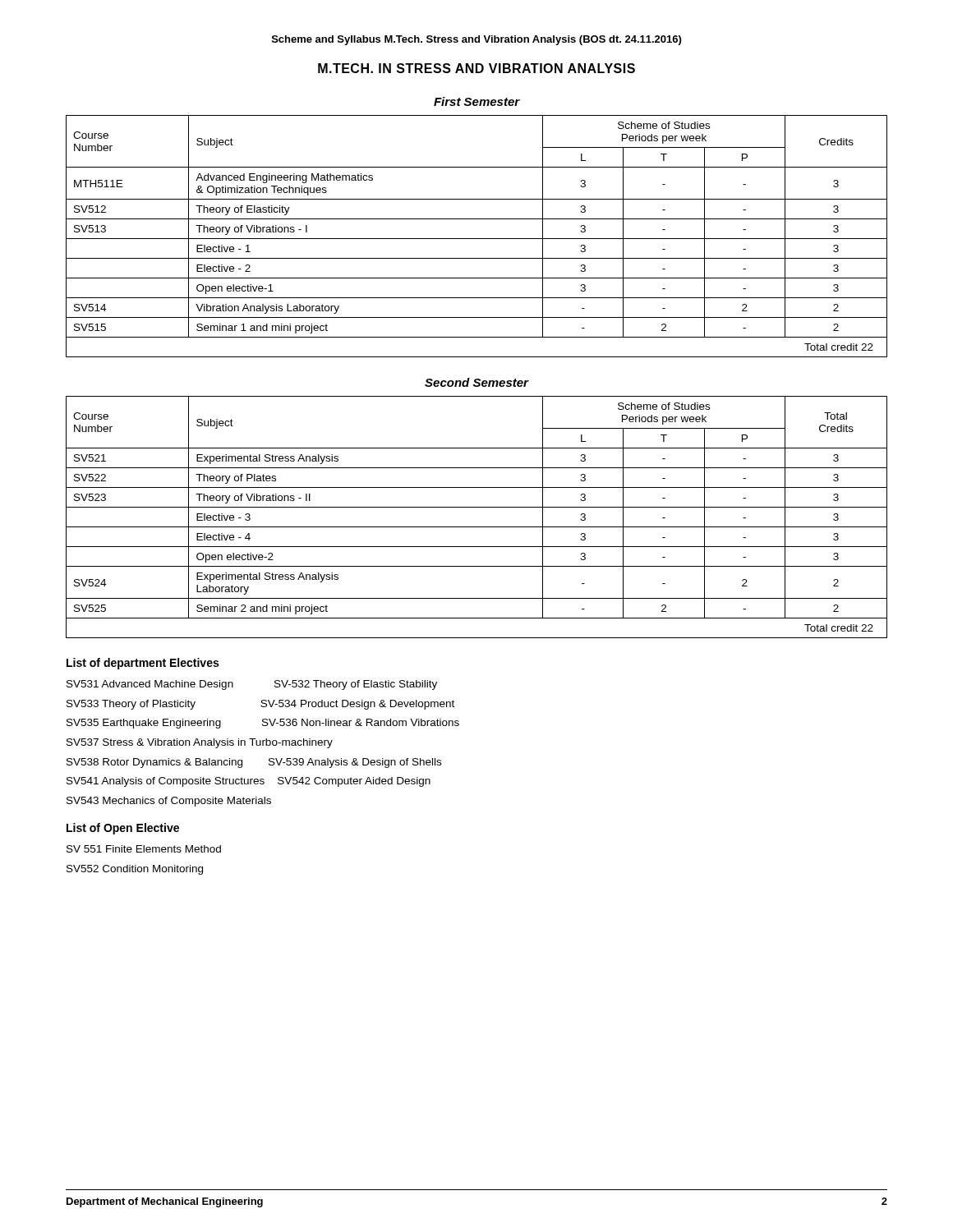Image resolution: width=953 pixels, height=1232 pixels.
Task: Locate the section header that says "List of department Electives"
Action: point(142,663)
